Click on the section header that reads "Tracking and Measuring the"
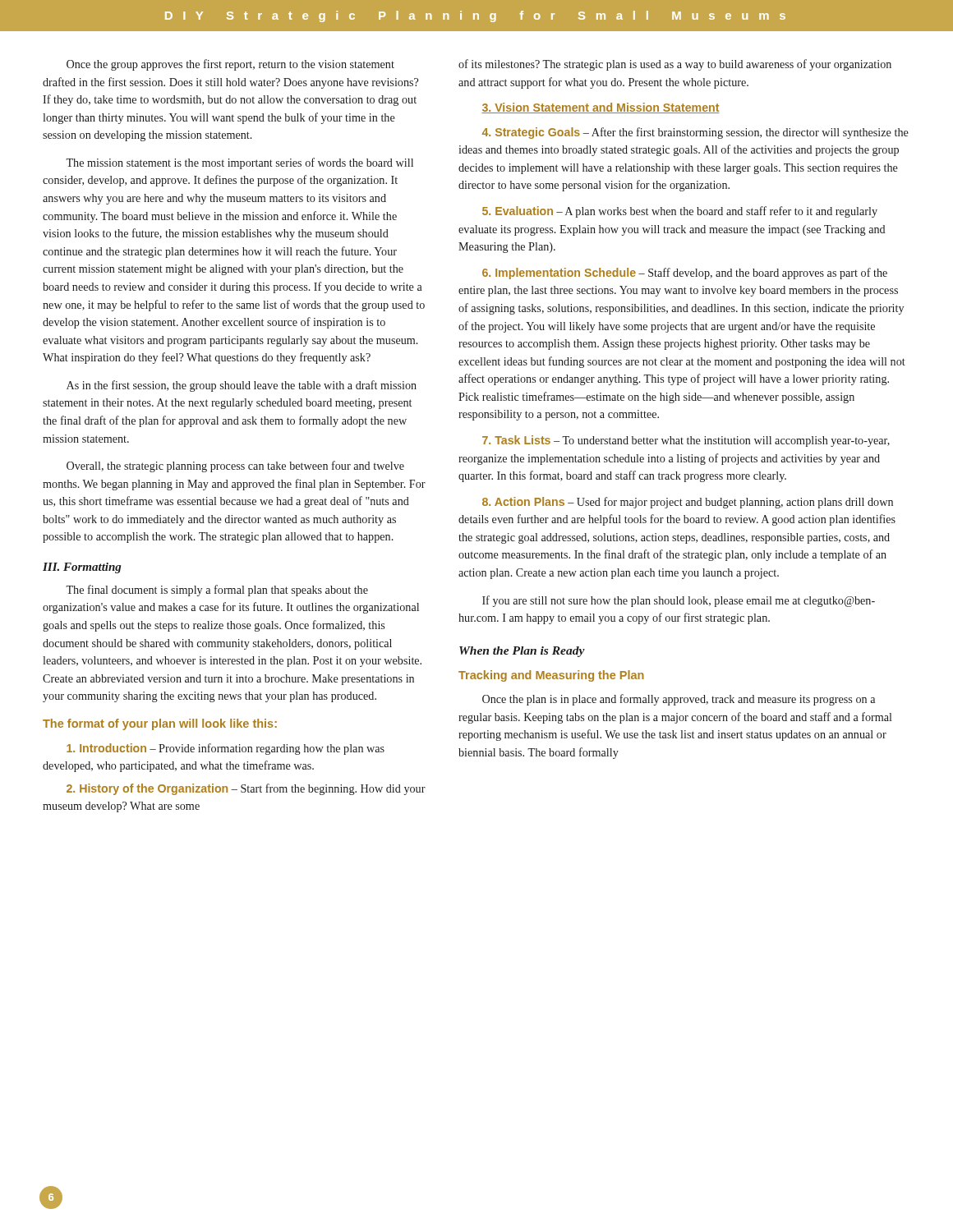The image size is (953, 1232). 551,675
